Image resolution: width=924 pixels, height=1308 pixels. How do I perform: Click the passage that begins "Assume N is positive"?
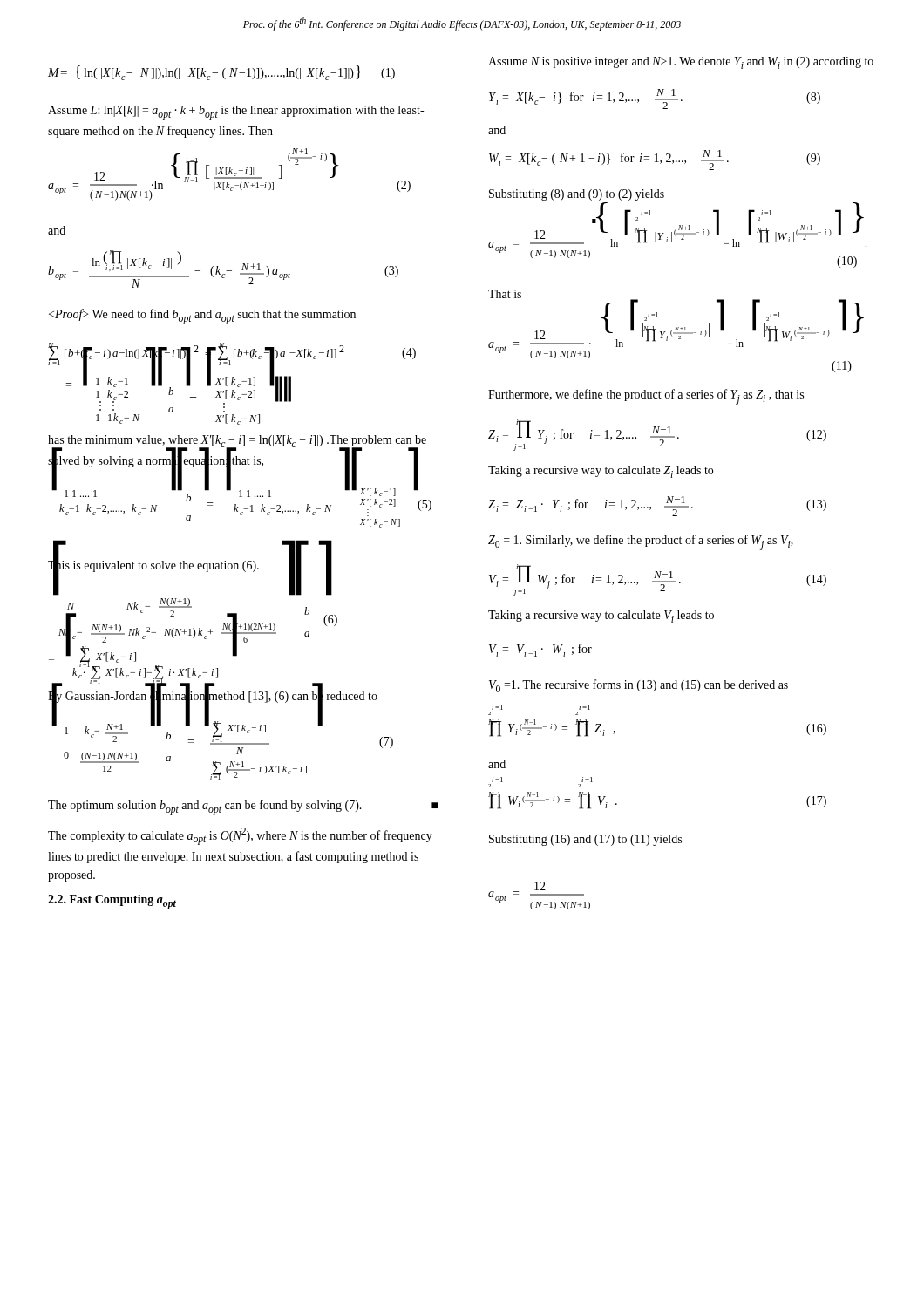tap(681, 63)
